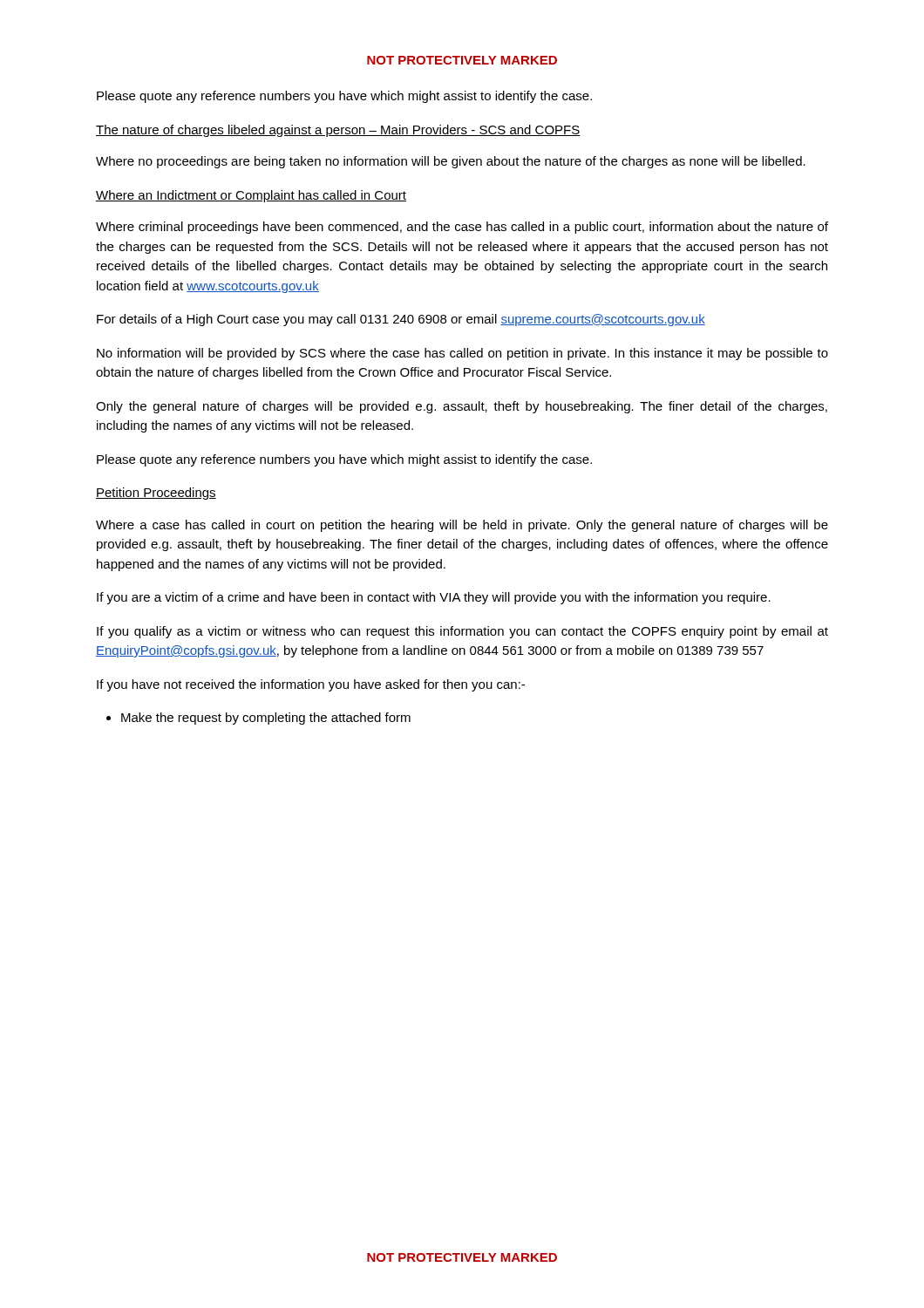Navigate to the text block starting "Where criminal proceedings have been commenced, and"
The width and height of the screenshot is (924, 1308).
[x=462, y=256]
